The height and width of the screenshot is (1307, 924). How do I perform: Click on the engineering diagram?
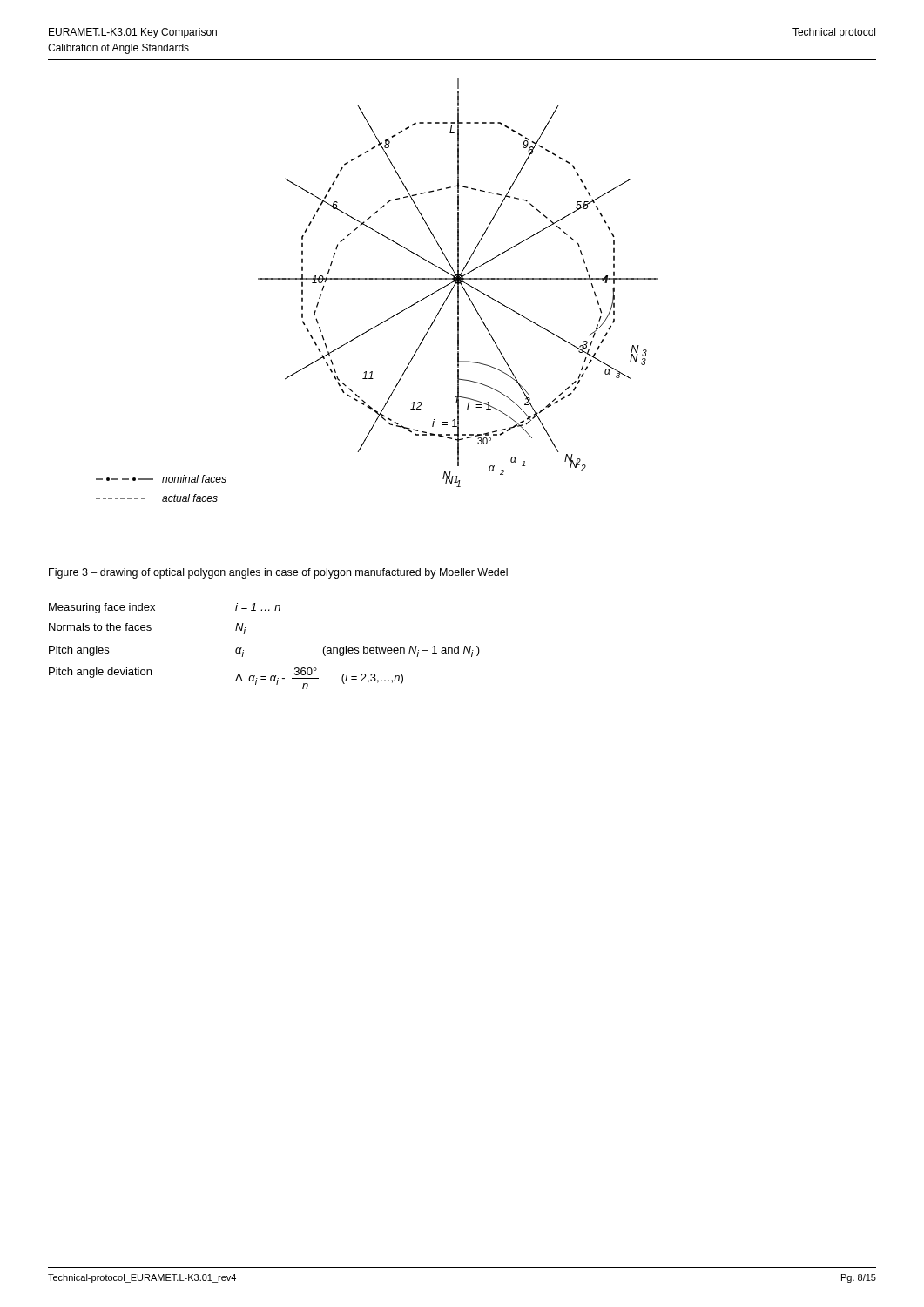(462, 288)
